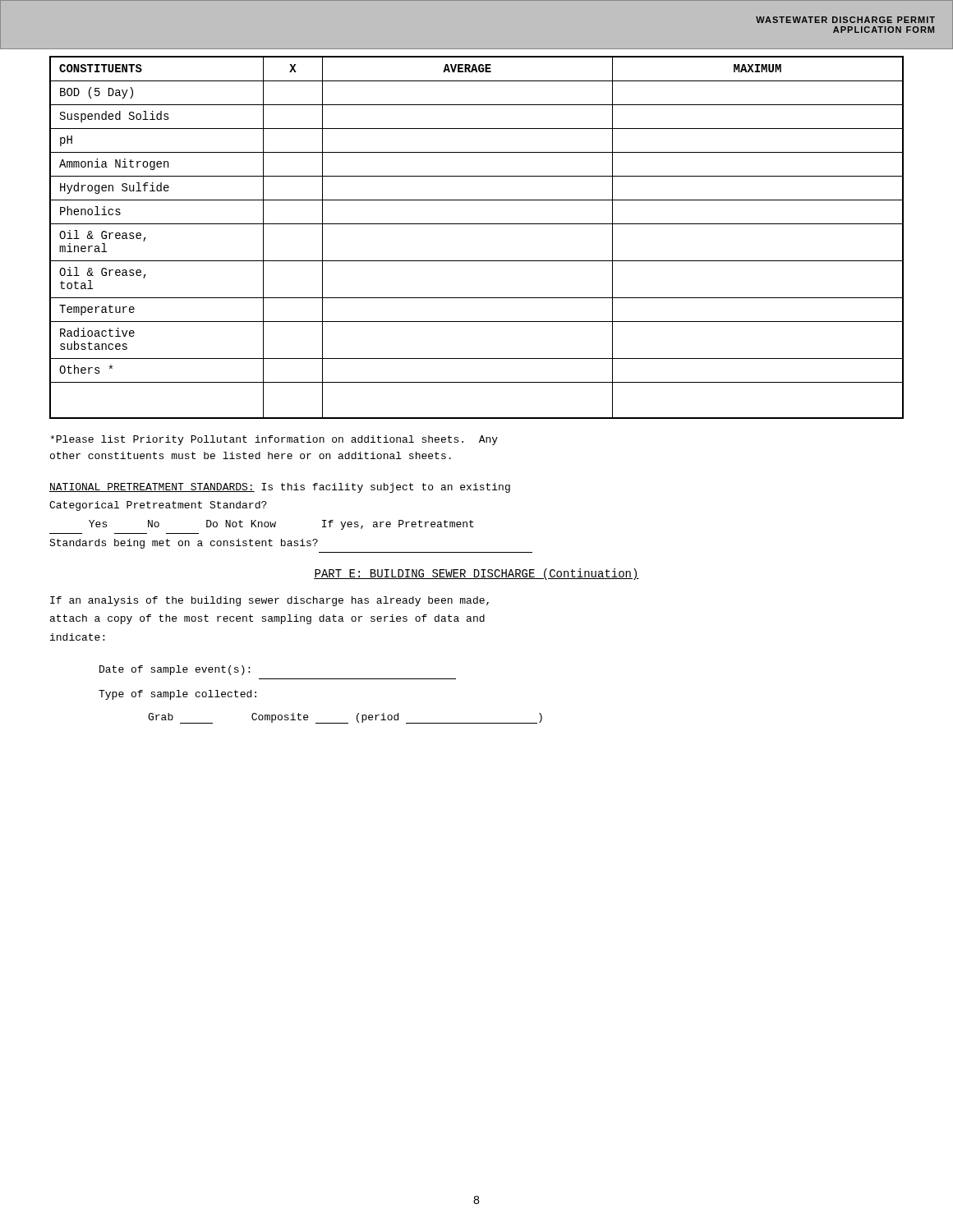This screenshot has height=1232, width=953.
Task: Navigate to the text block starting "Please list Priority Pollutant"
Action: click(x=274, y=448)
